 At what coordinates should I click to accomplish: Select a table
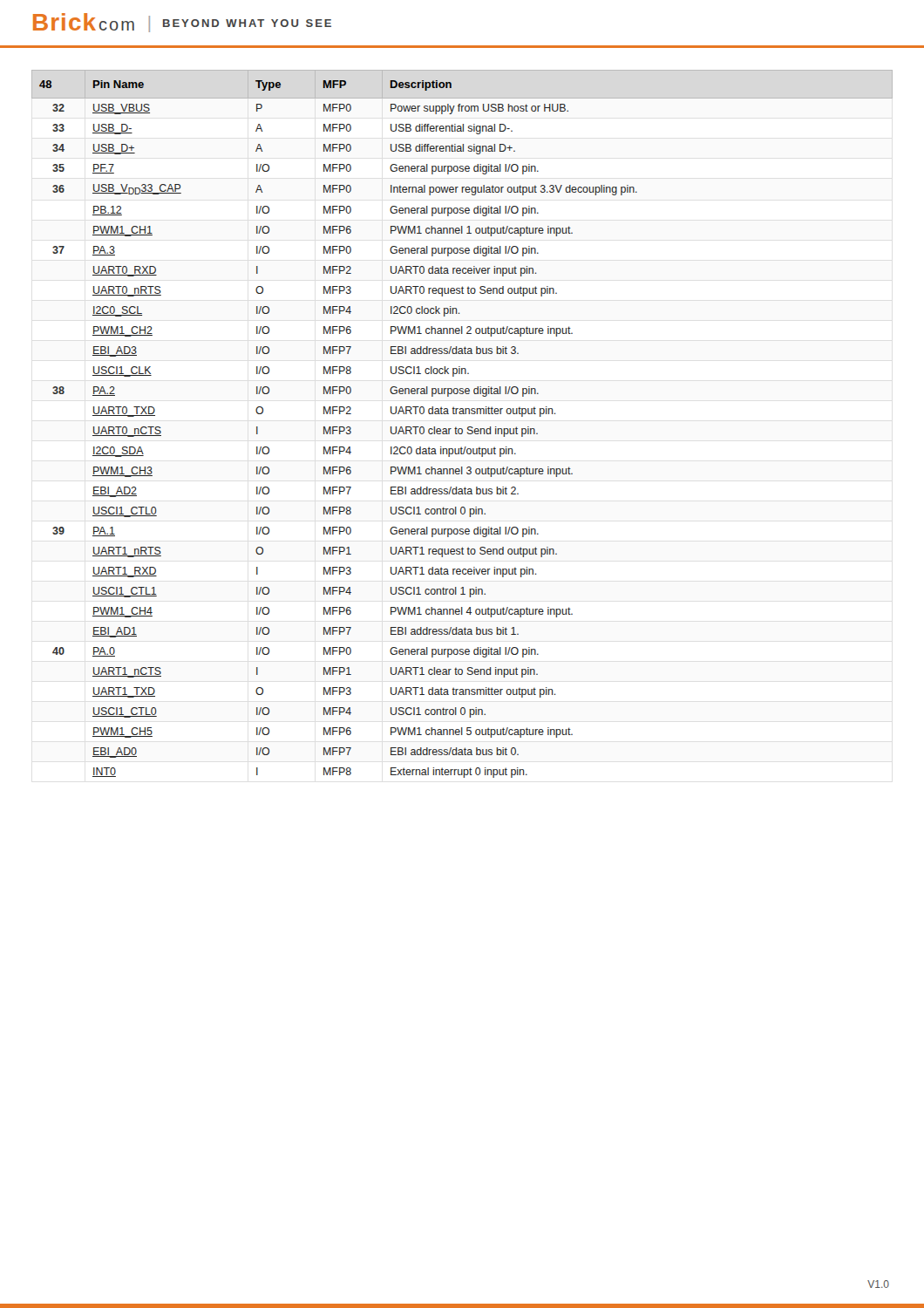pos(462,426)
